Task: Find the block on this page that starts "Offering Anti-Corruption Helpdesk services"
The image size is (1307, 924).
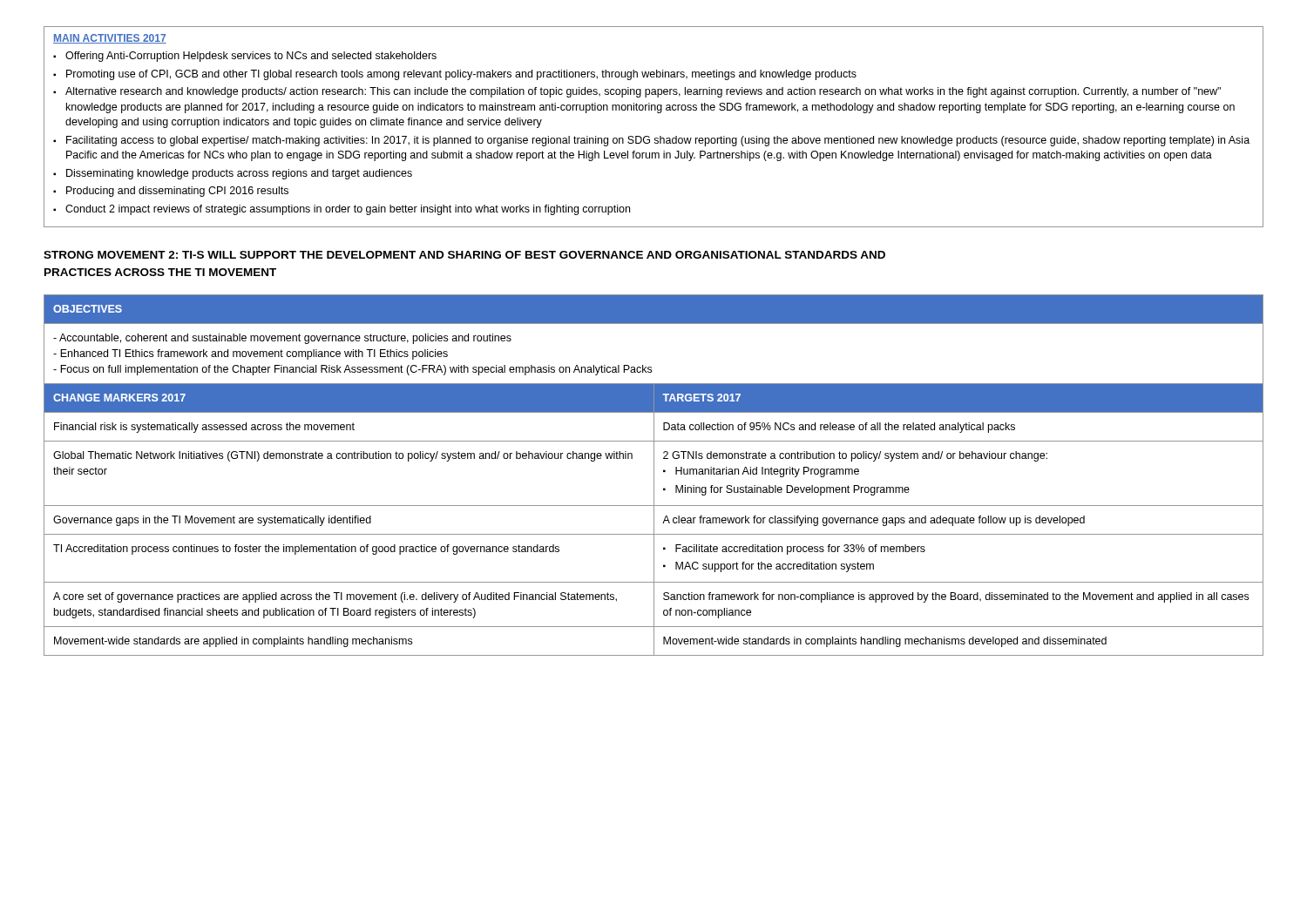Action: click(x=251, y=56)
